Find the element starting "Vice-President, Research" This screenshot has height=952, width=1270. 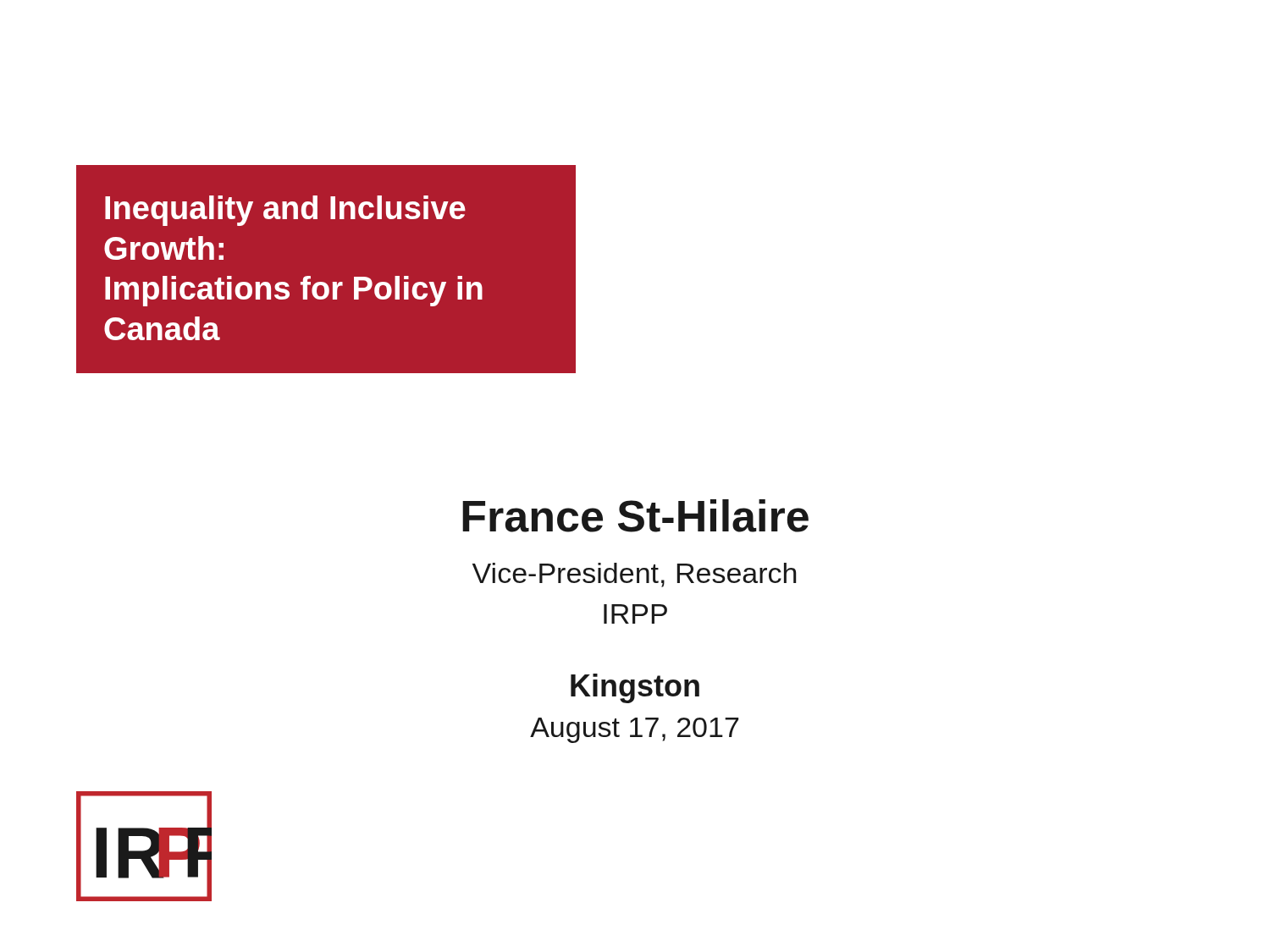pos(635,573)
